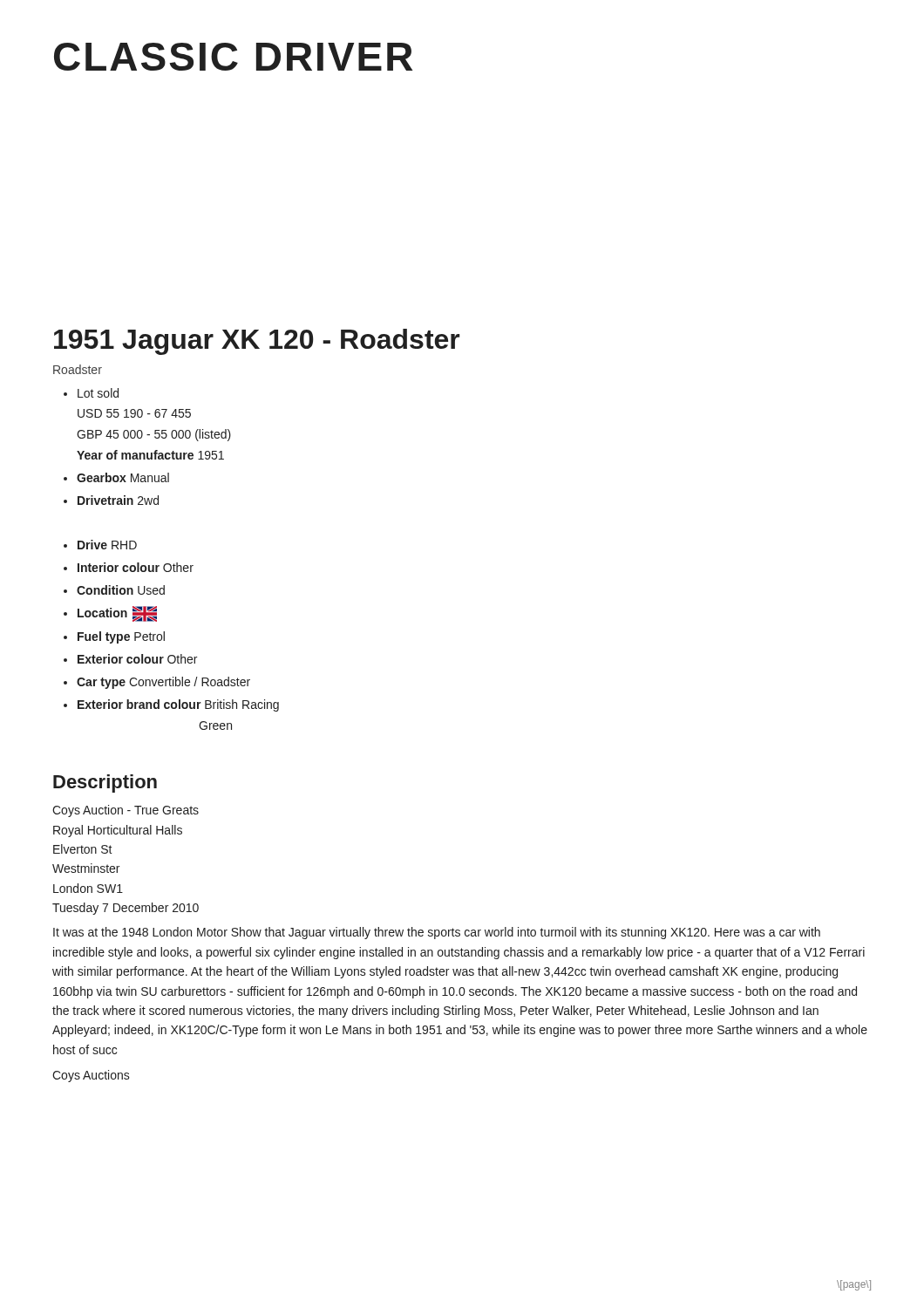Find the title containing "1951 Jaguar XK 120"

(x=462, y=339)
